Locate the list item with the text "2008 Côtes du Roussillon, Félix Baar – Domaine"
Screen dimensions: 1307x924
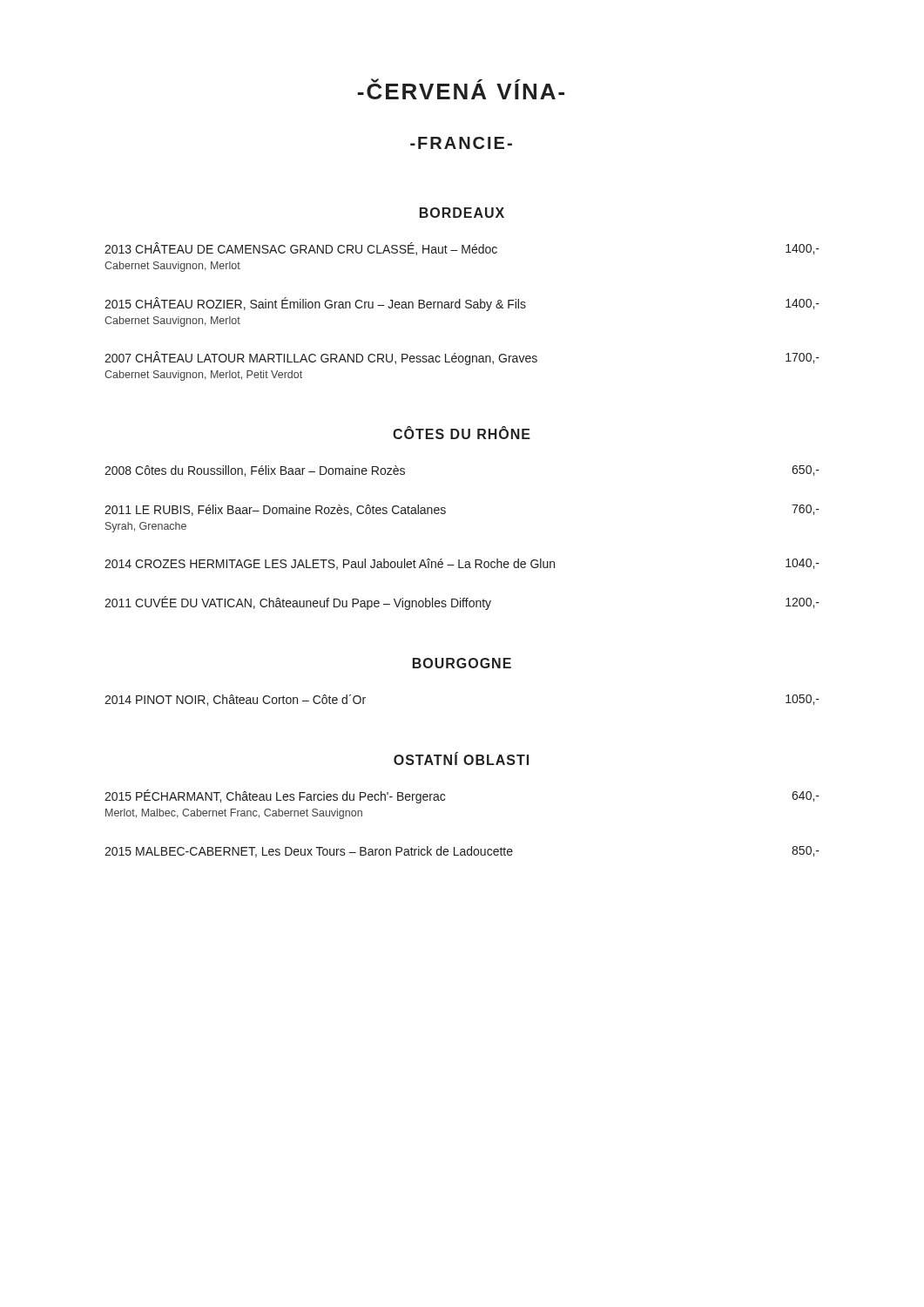(256, 471)
